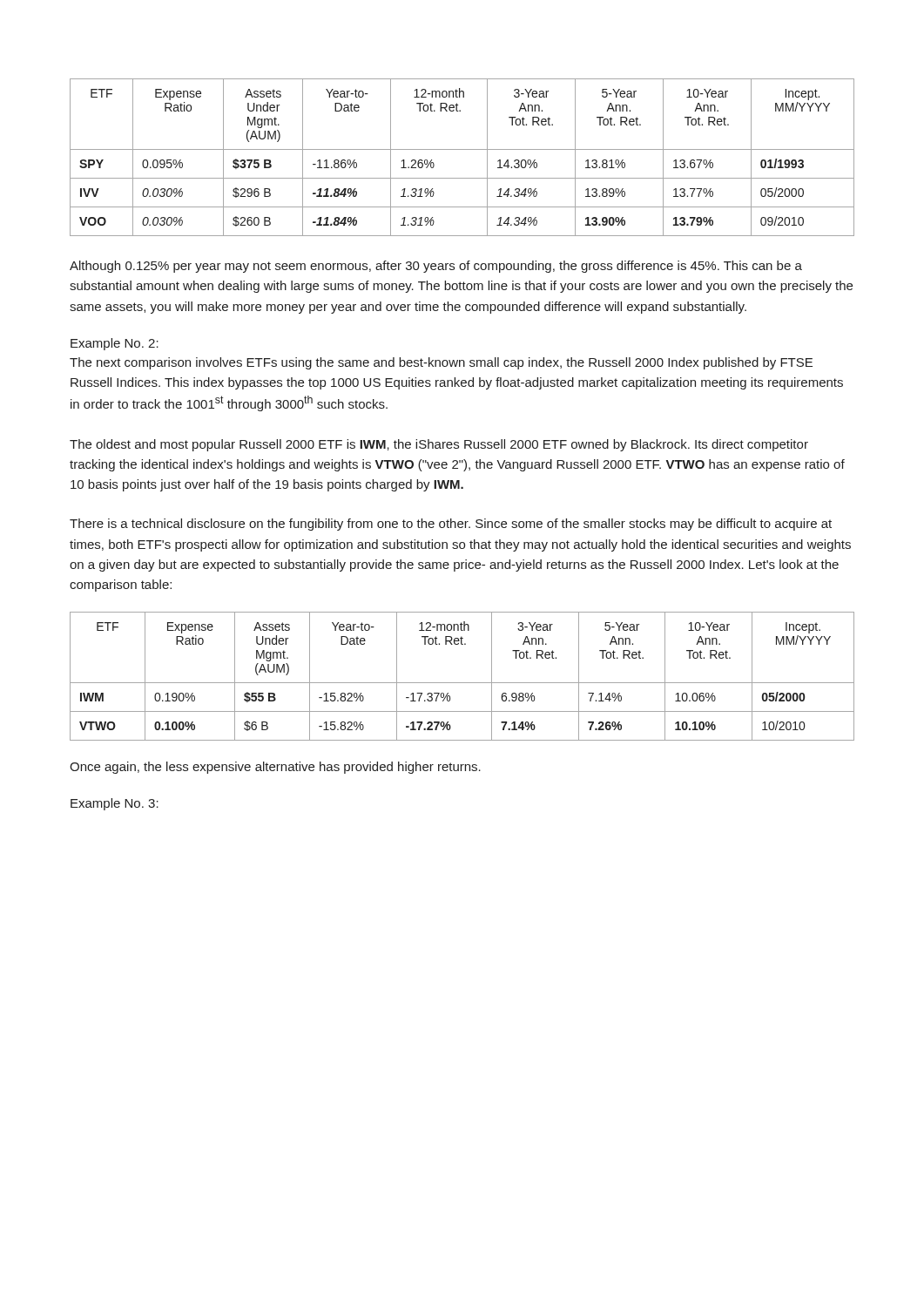Locate the text that reads "Example No. 3:"
Viewport: 924px width, 1307px height.
coord(114,802)
